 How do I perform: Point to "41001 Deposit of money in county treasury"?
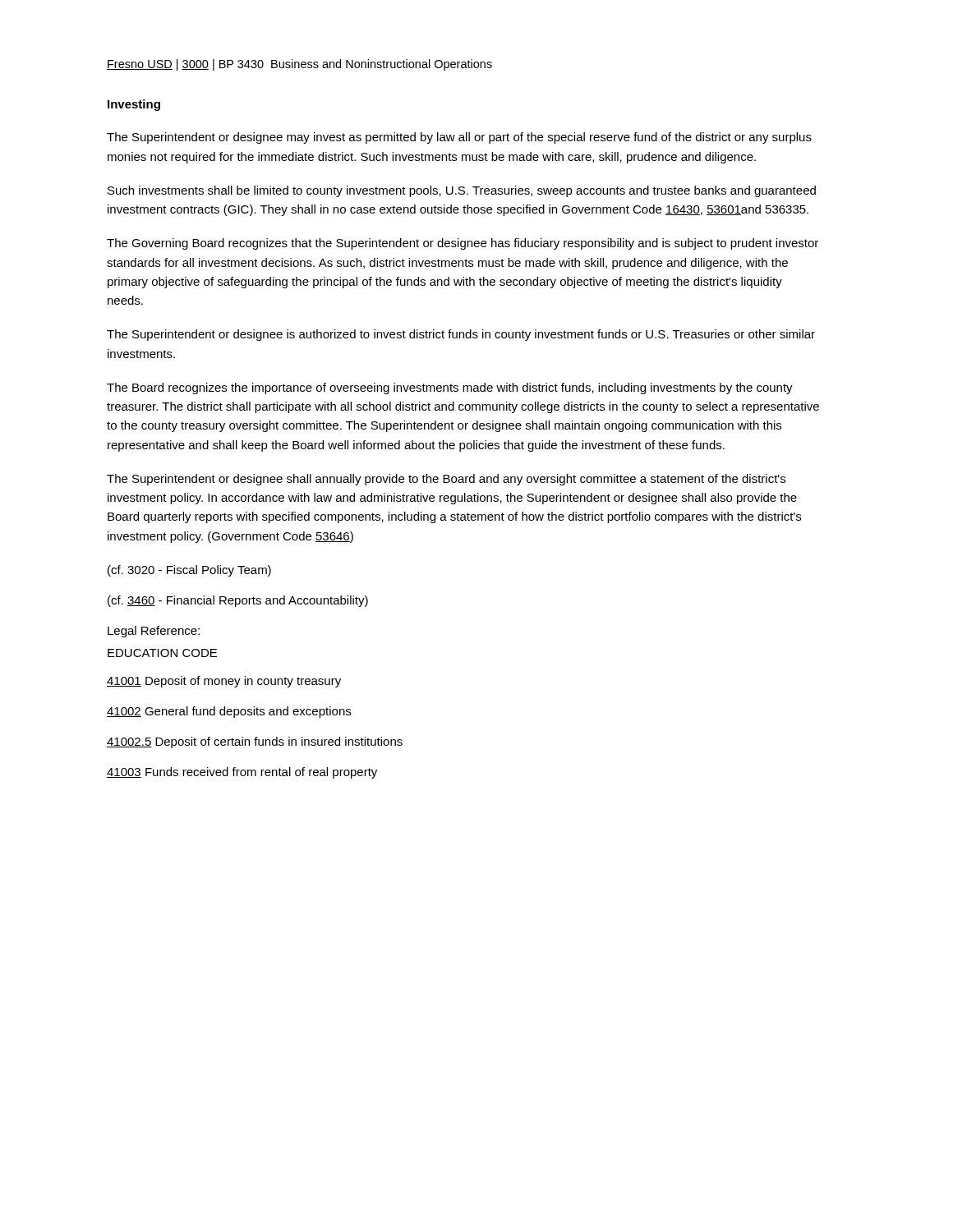click(224, 680)
